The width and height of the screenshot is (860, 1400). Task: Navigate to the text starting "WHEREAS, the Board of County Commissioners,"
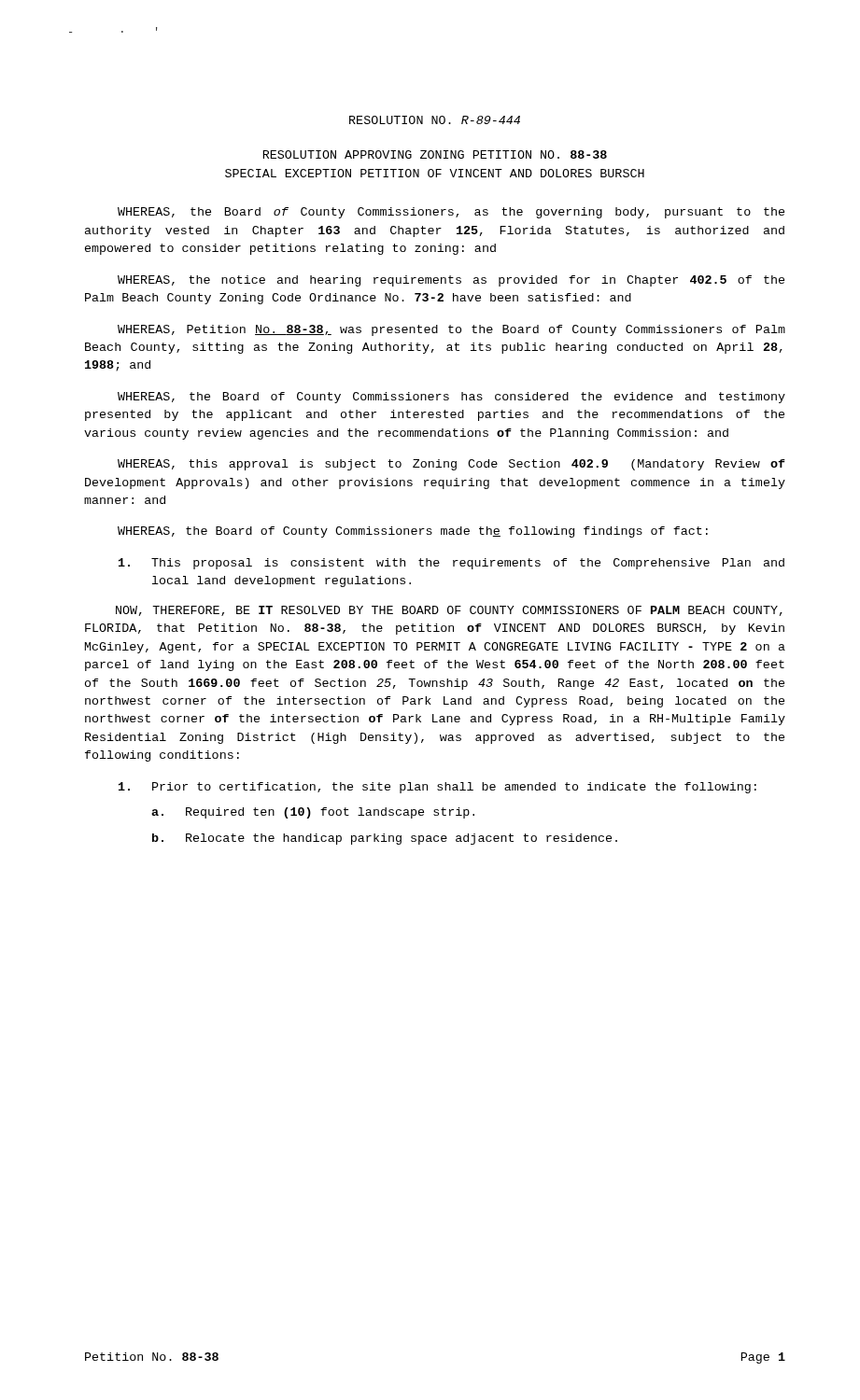tap(435, 231)
